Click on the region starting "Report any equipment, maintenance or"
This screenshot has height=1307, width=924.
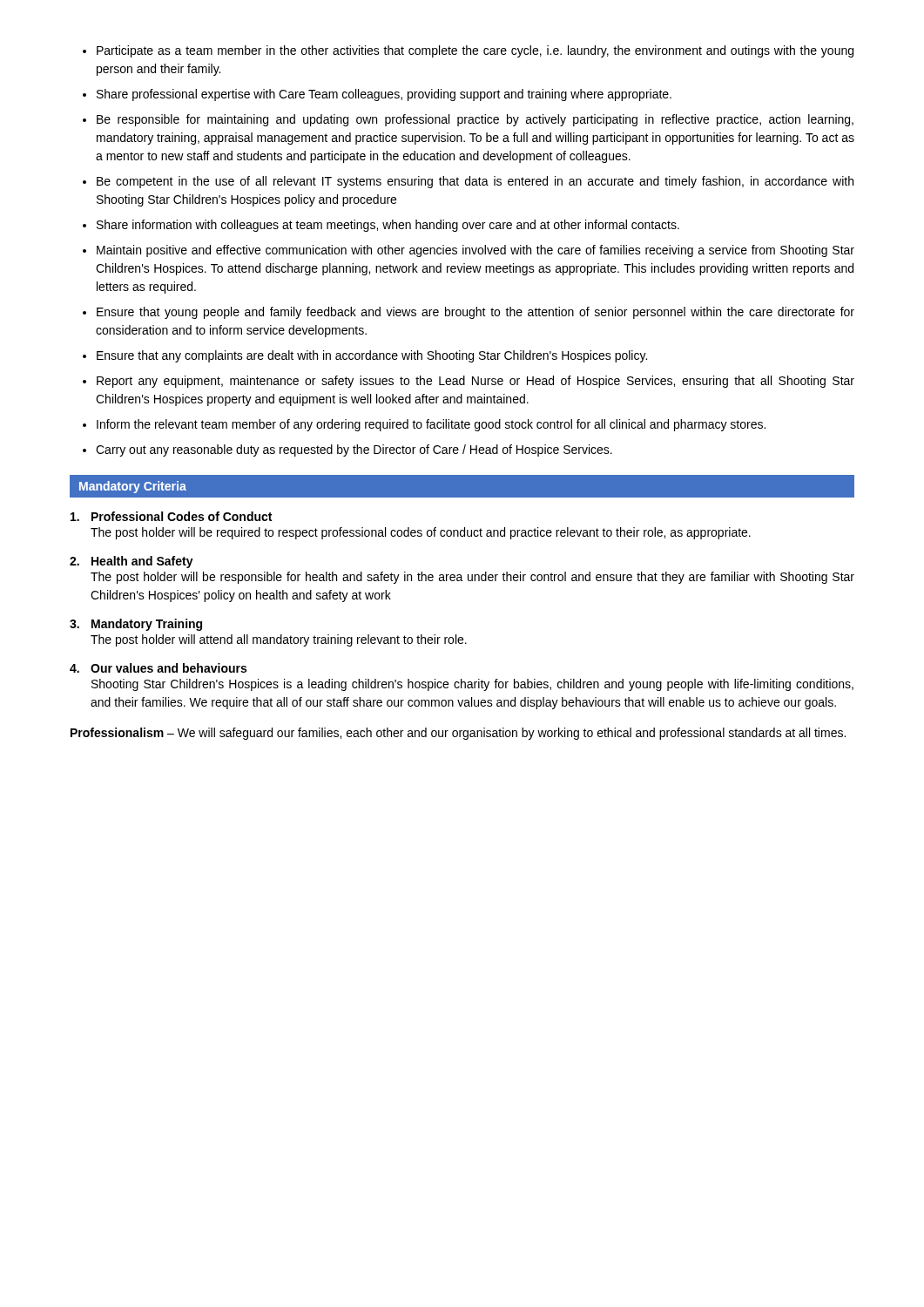475,390
